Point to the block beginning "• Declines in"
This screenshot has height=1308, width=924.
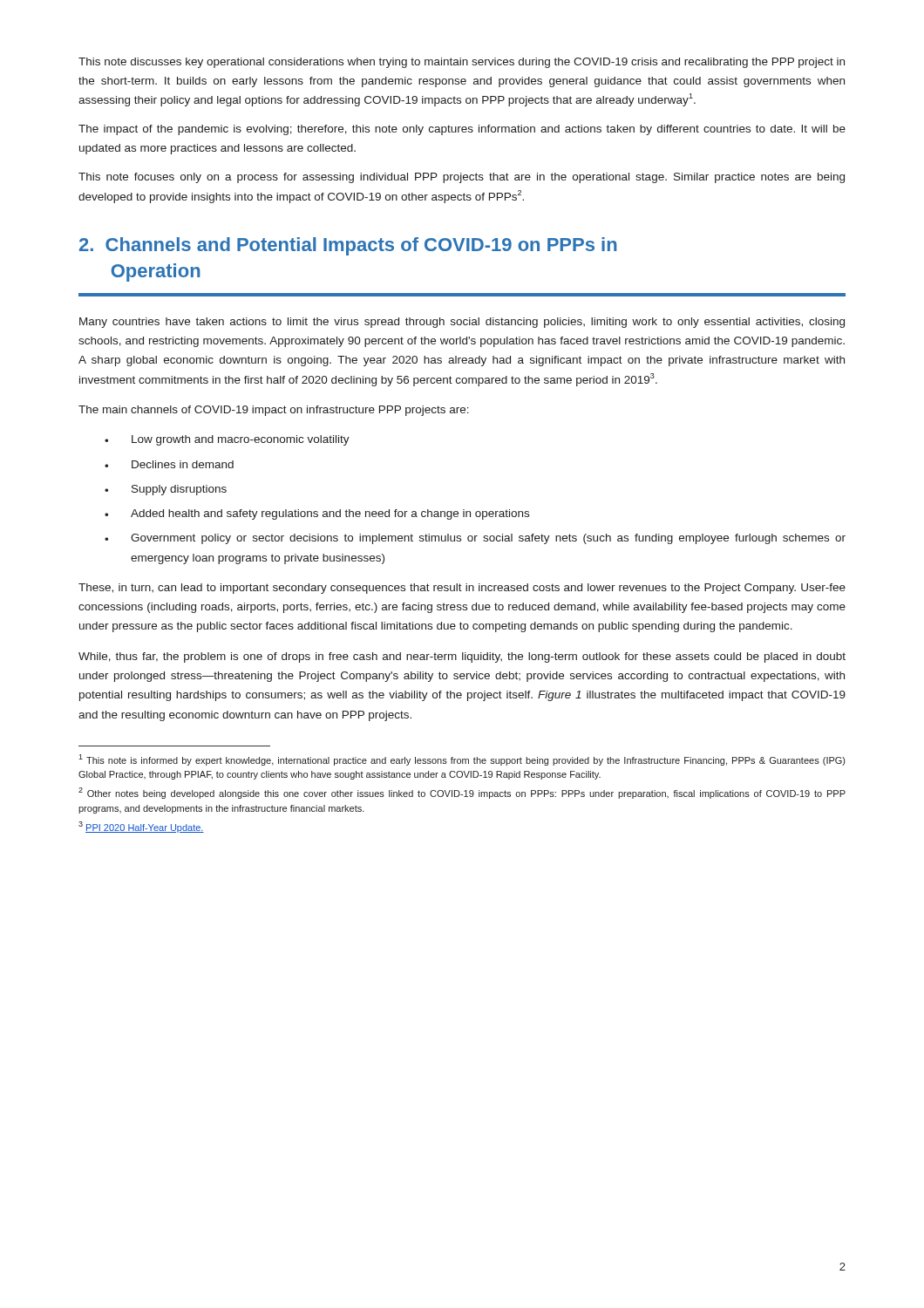point(169,464)
